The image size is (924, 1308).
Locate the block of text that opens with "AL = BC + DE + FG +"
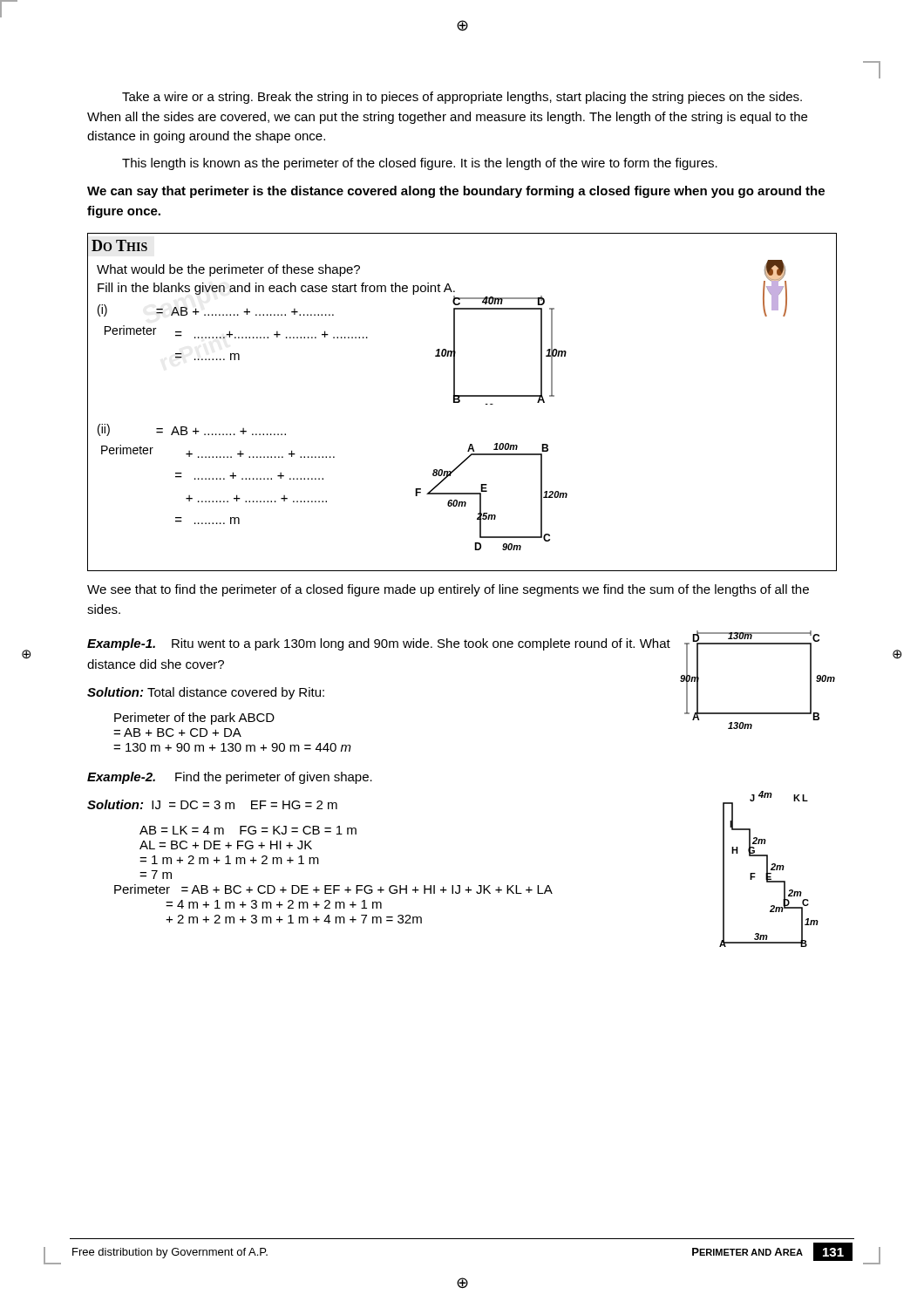226,845
